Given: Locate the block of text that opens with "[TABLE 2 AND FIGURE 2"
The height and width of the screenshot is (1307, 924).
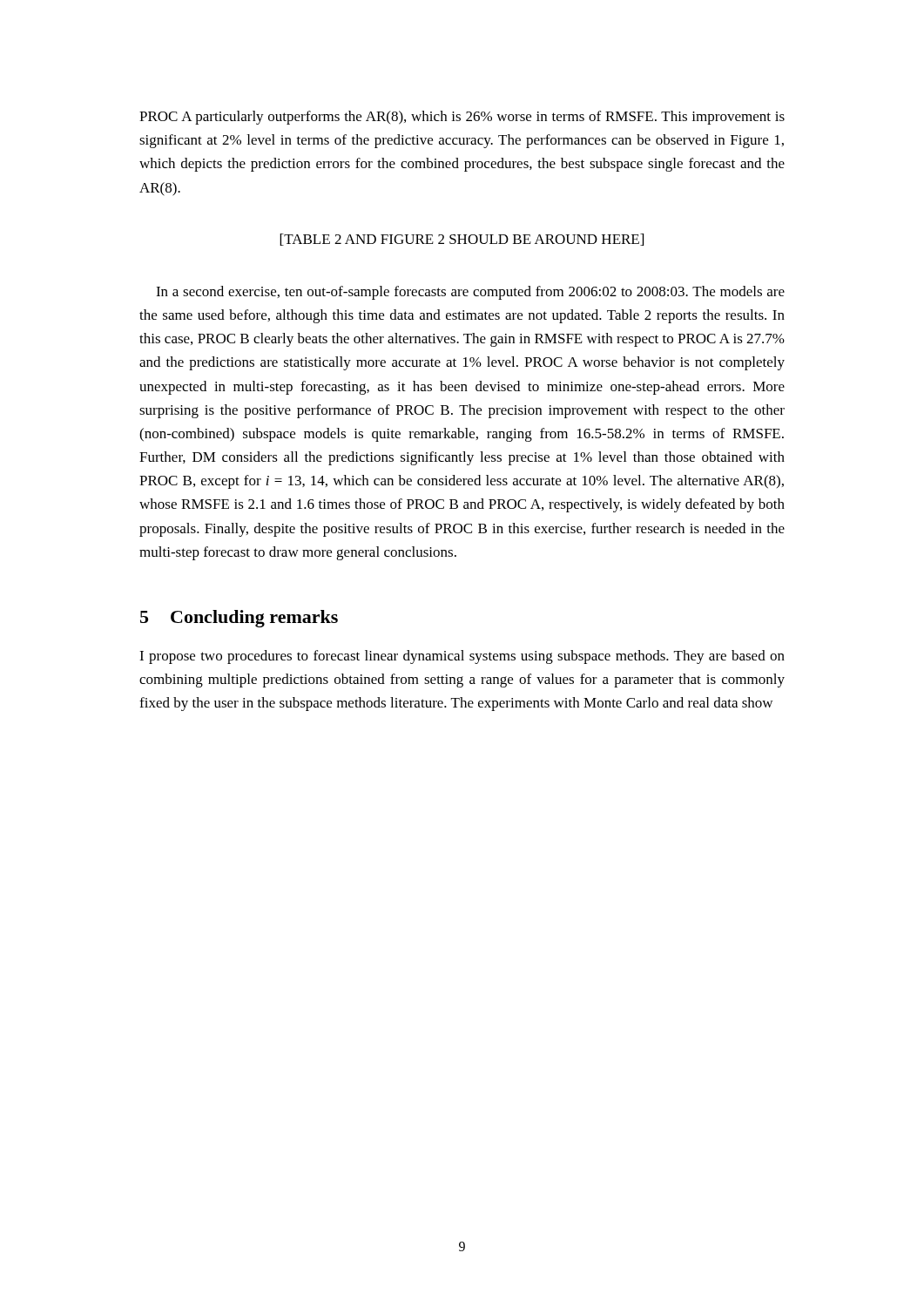Looking at the screenshot, I should (462, 239).
